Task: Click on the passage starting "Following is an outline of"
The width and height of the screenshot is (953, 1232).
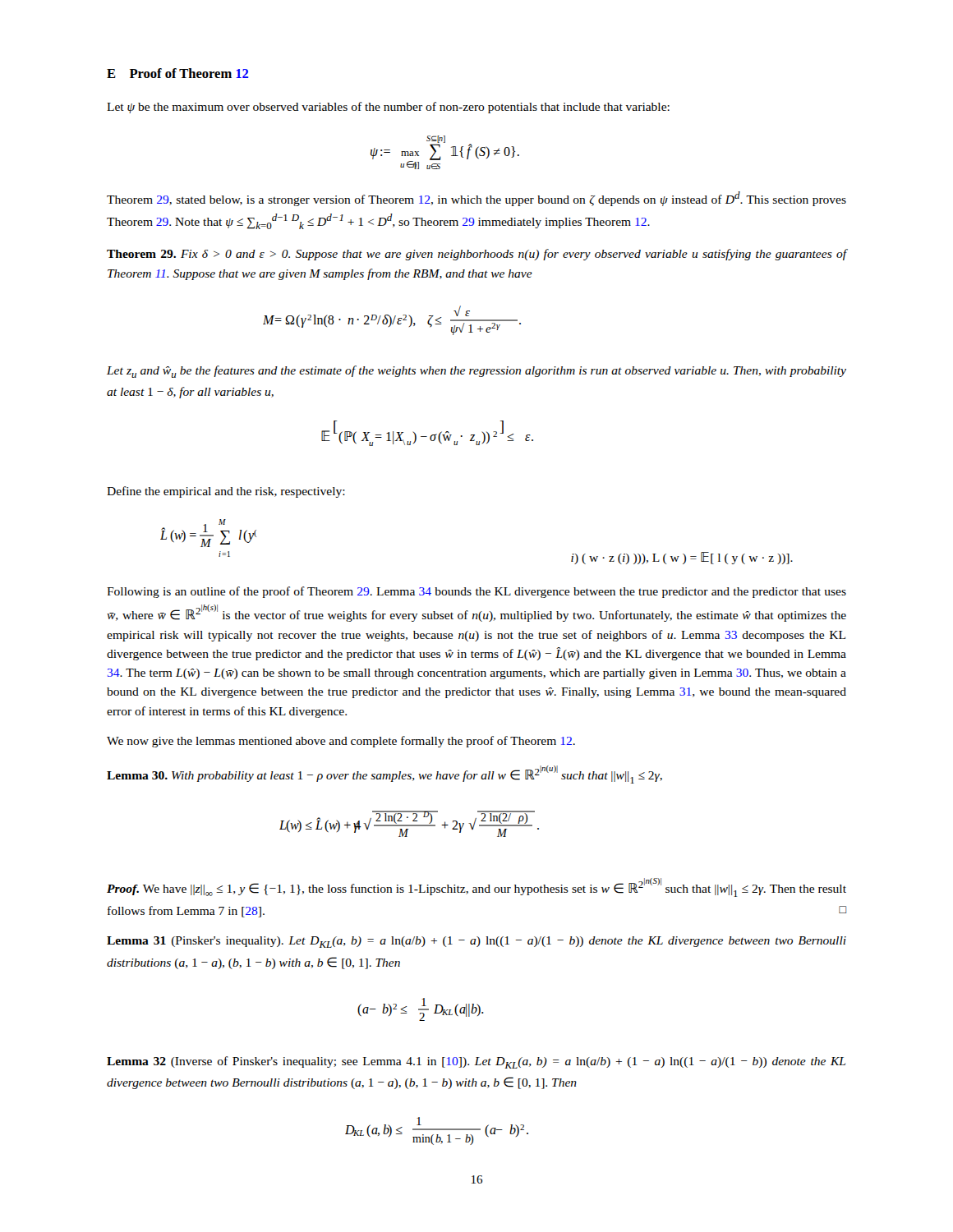Action: pyautogui.click(x=476, y=651)
